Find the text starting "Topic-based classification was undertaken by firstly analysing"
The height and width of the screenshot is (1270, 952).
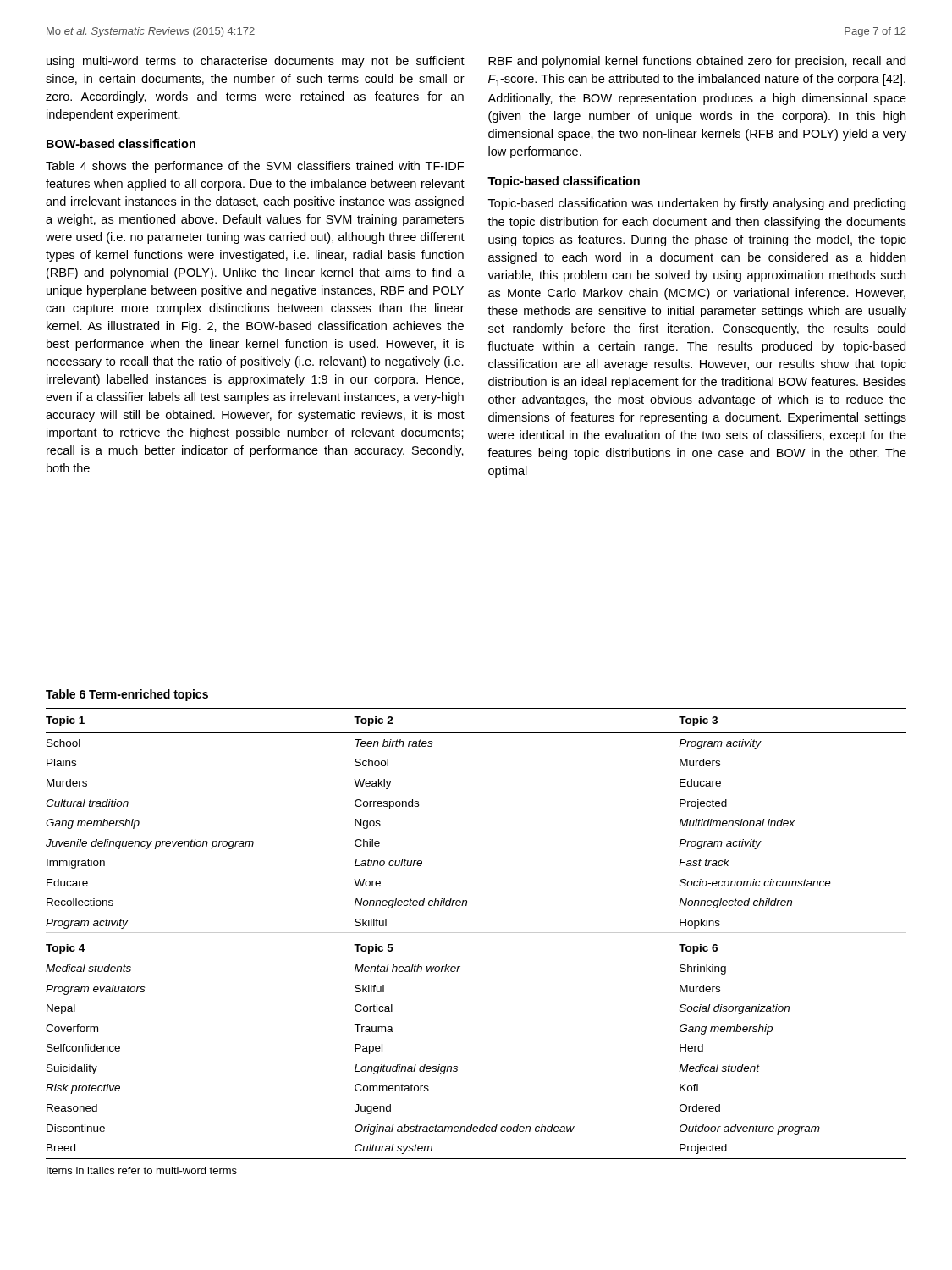pyautogui.click(x=697, y=338)
